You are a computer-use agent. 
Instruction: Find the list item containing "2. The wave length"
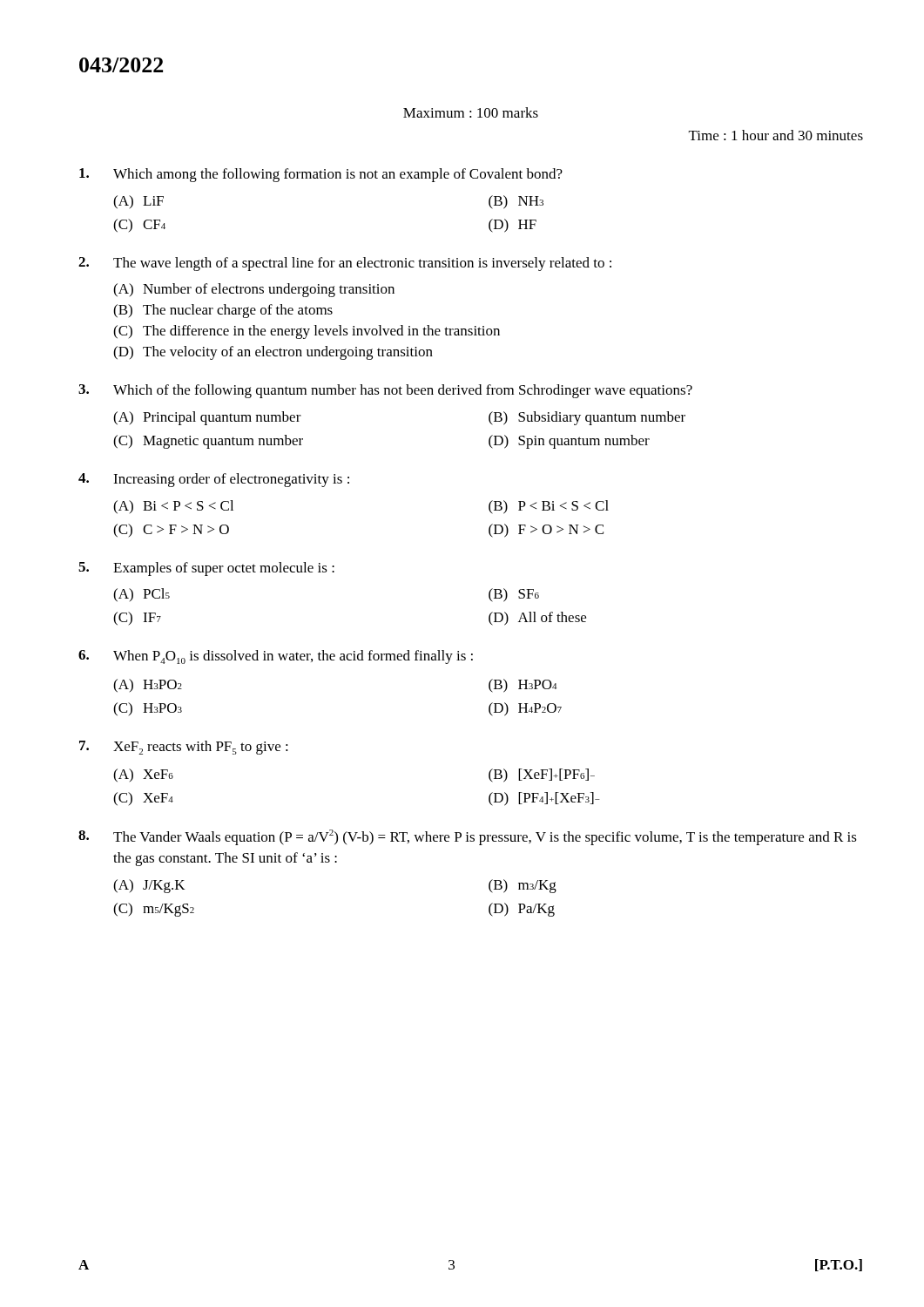[345, 264]
